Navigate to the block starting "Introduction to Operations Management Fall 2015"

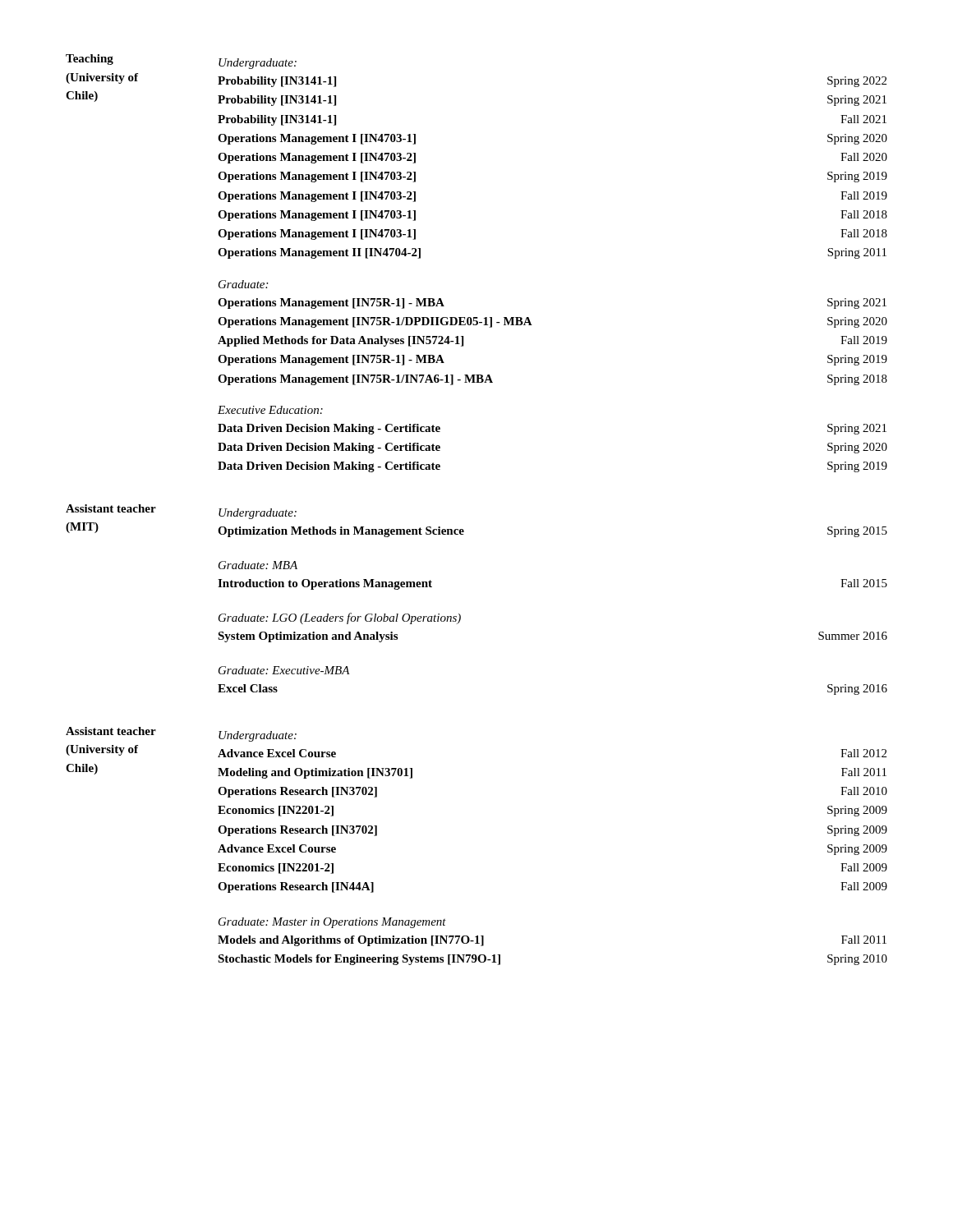coord(330,584)
